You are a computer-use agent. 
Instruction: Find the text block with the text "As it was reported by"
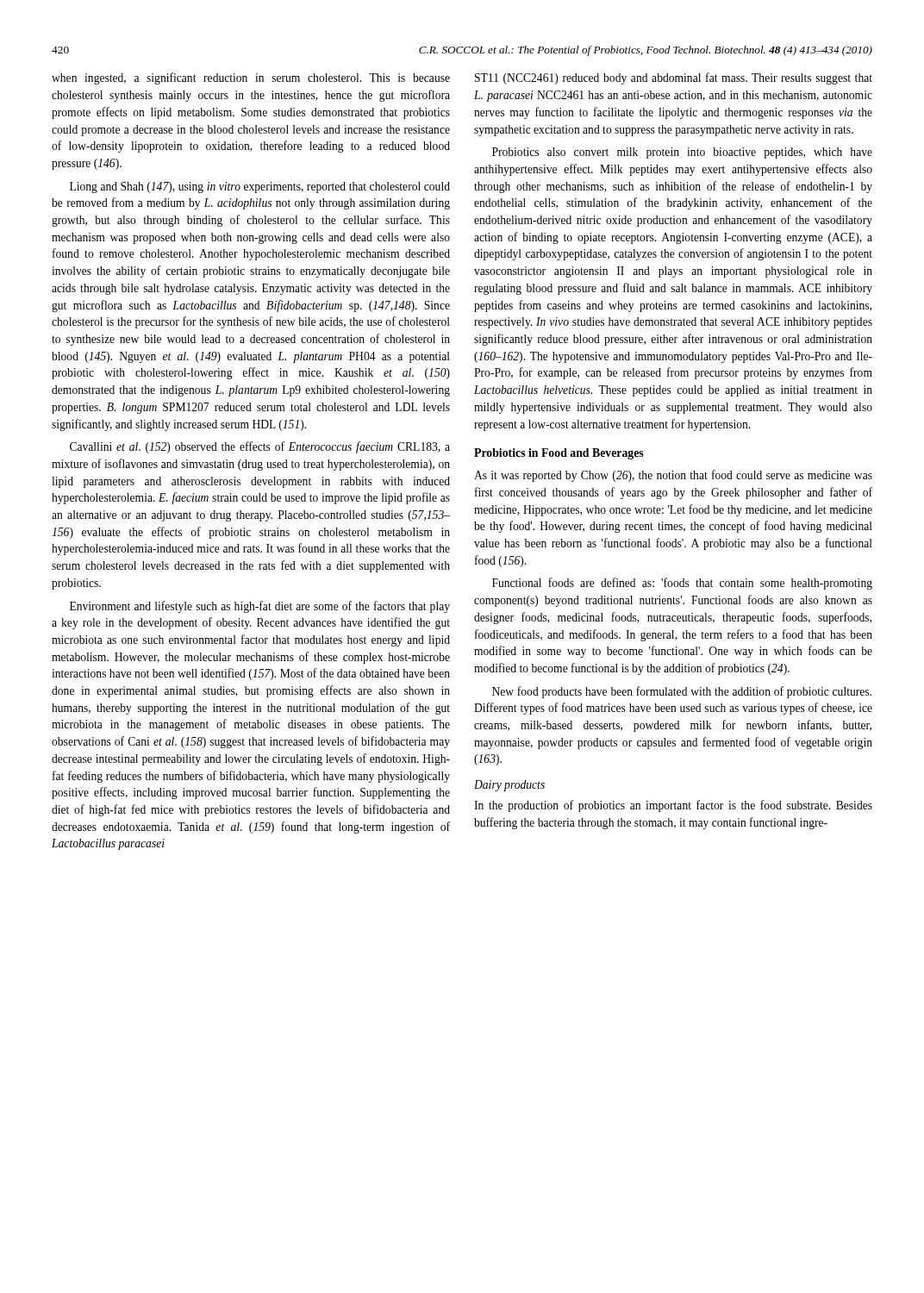(x=673, y=618)
